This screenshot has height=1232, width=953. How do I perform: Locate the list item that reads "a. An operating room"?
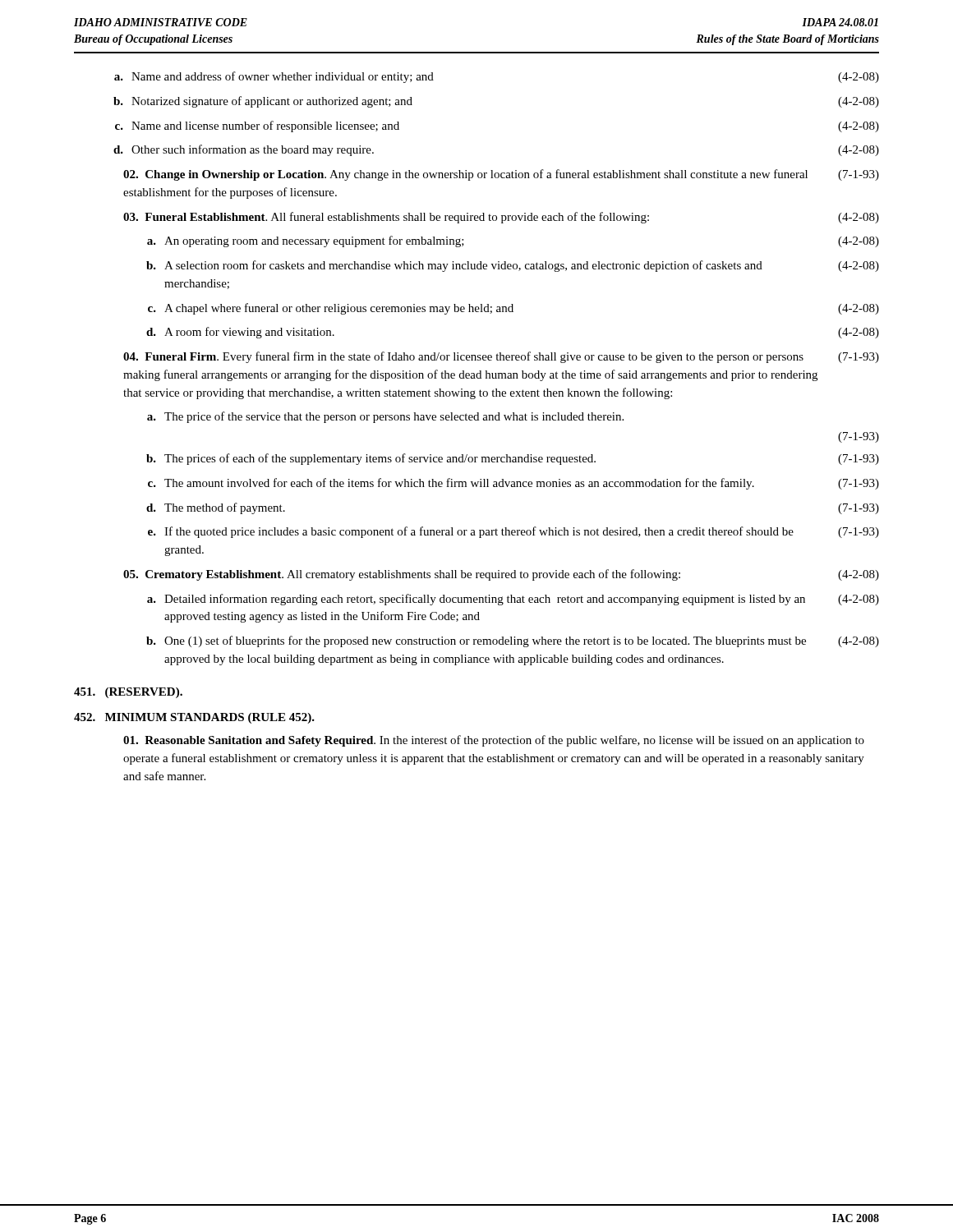[x=307, y=241]
